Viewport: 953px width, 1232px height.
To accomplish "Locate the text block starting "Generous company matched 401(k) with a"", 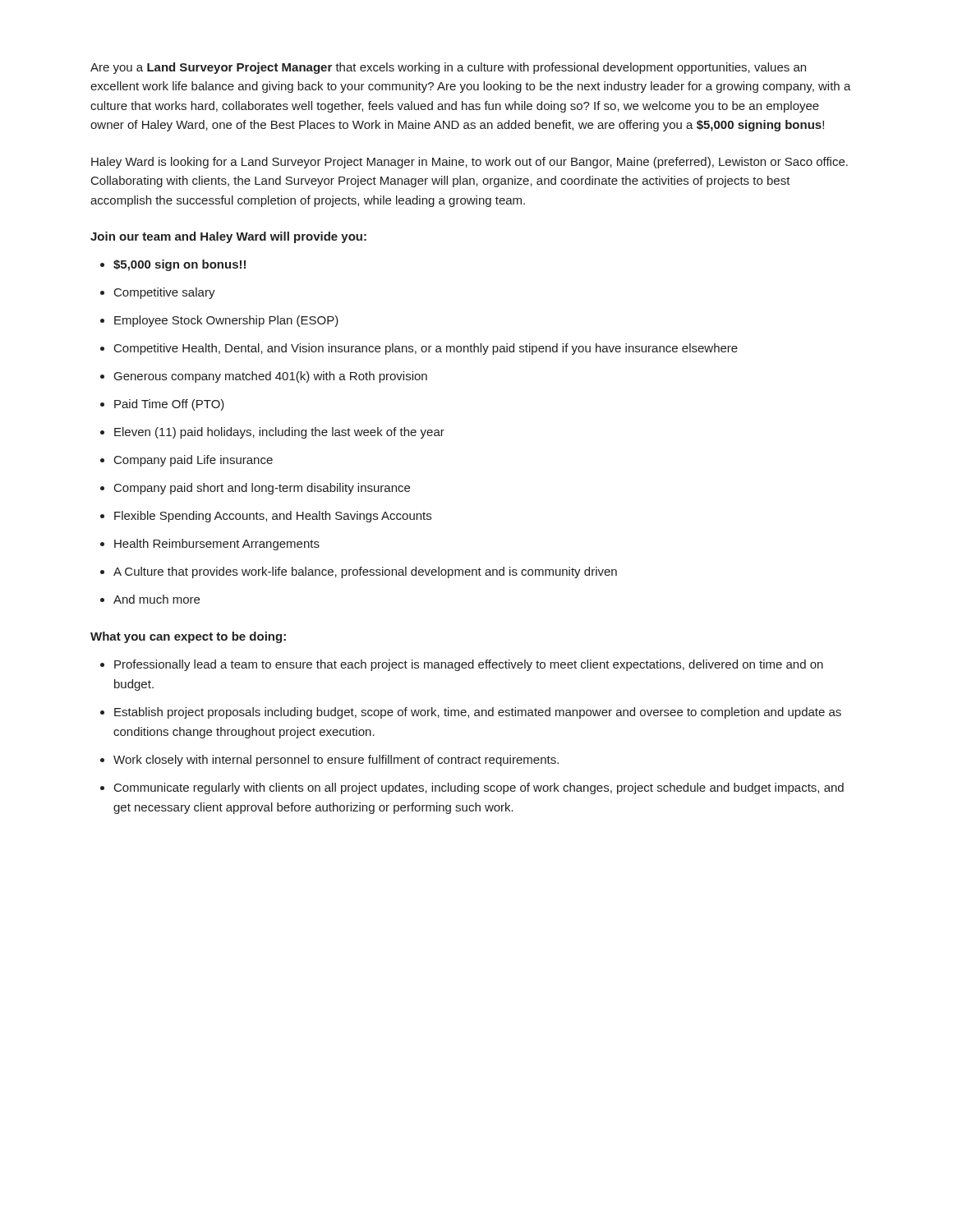I will [264, 377].
